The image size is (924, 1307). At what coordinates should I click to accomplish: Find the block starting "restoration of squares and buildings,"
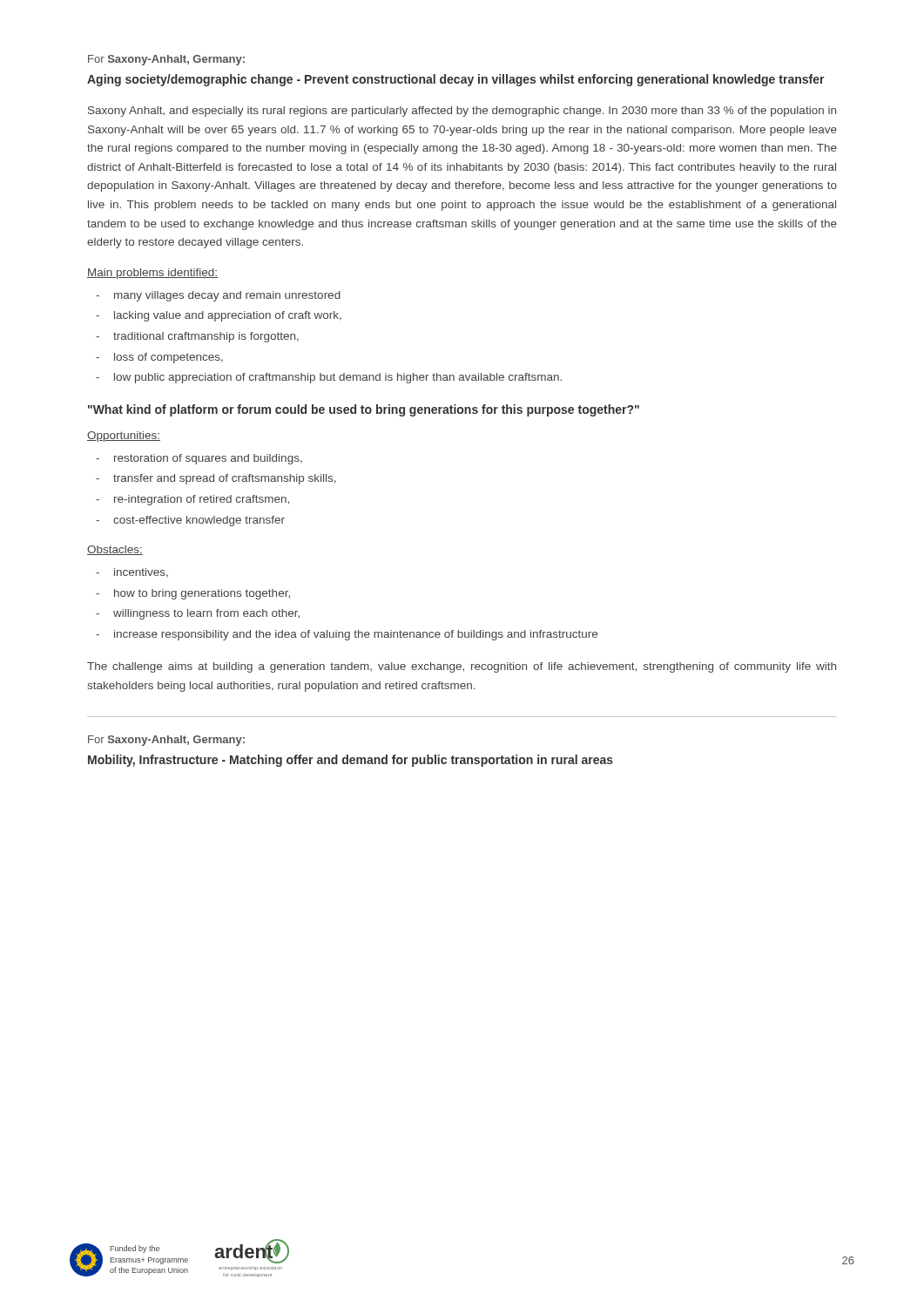point(208,458)
